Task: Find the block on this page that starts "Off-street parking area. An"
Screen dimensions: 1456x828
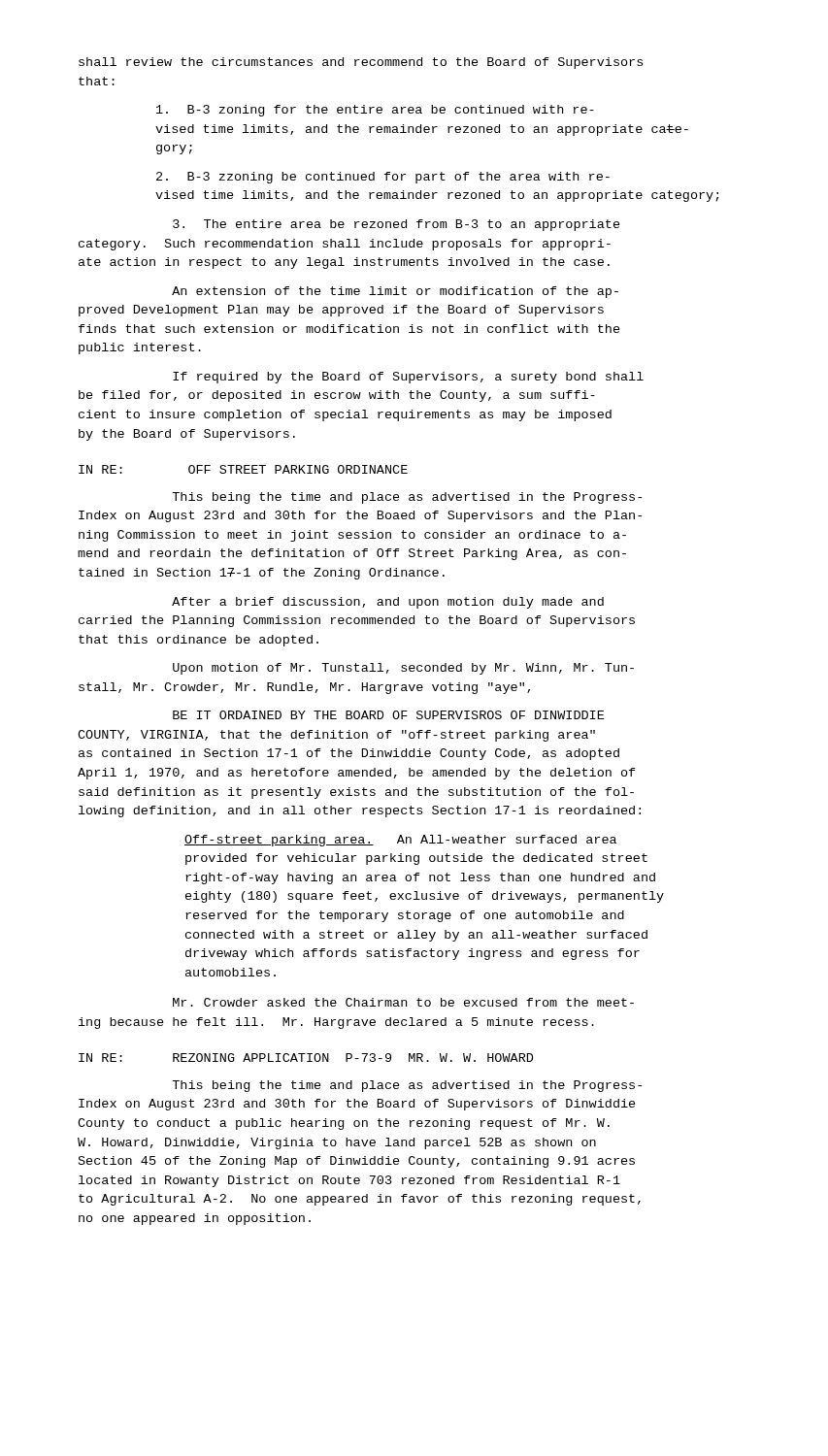Action: click(x=438, y=907)
